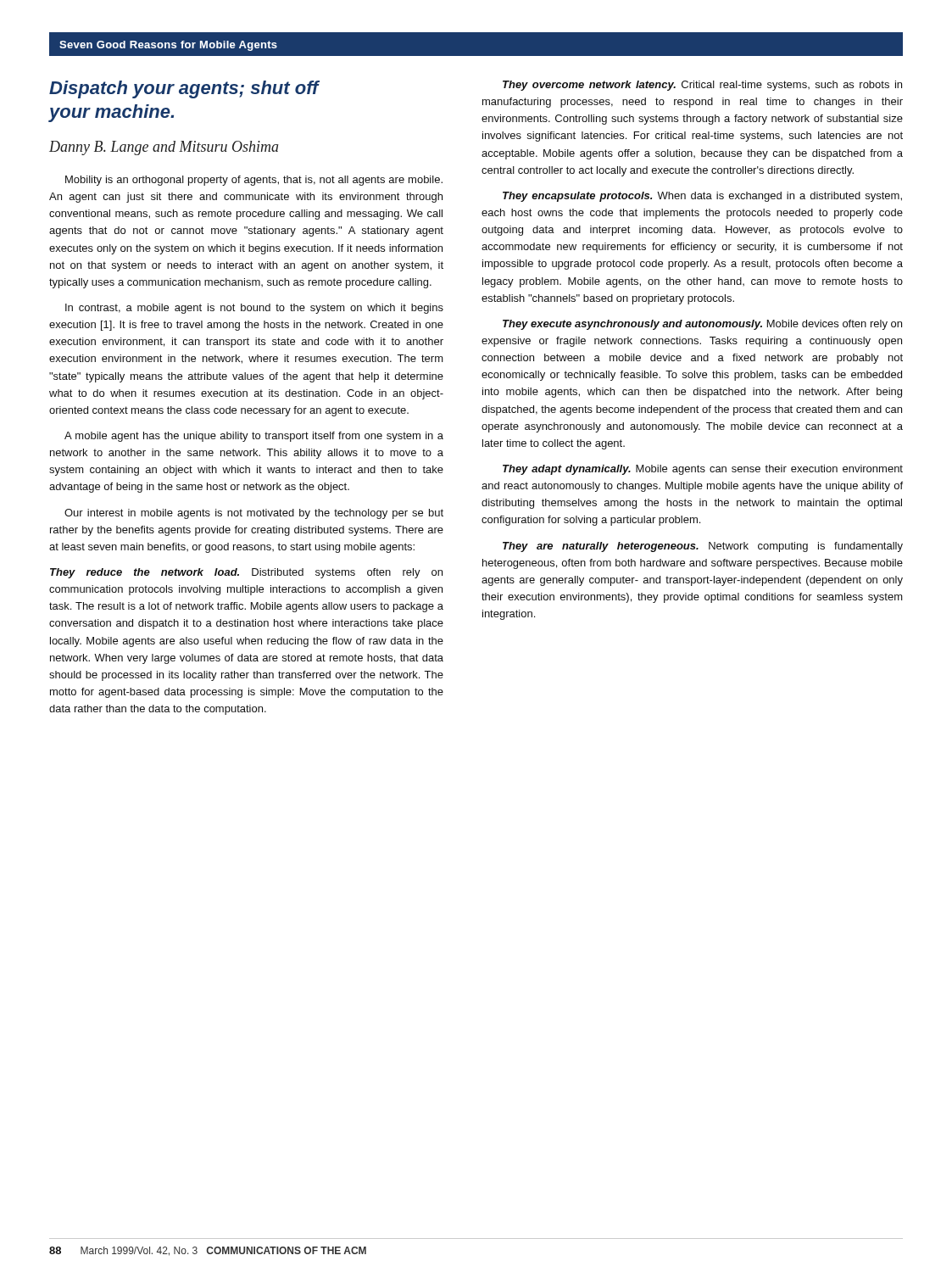The image size is (952, 1272).
Task: Point to the block starting "Dispatch your agents; shut offyour machine."
Action: coord(184,99)
